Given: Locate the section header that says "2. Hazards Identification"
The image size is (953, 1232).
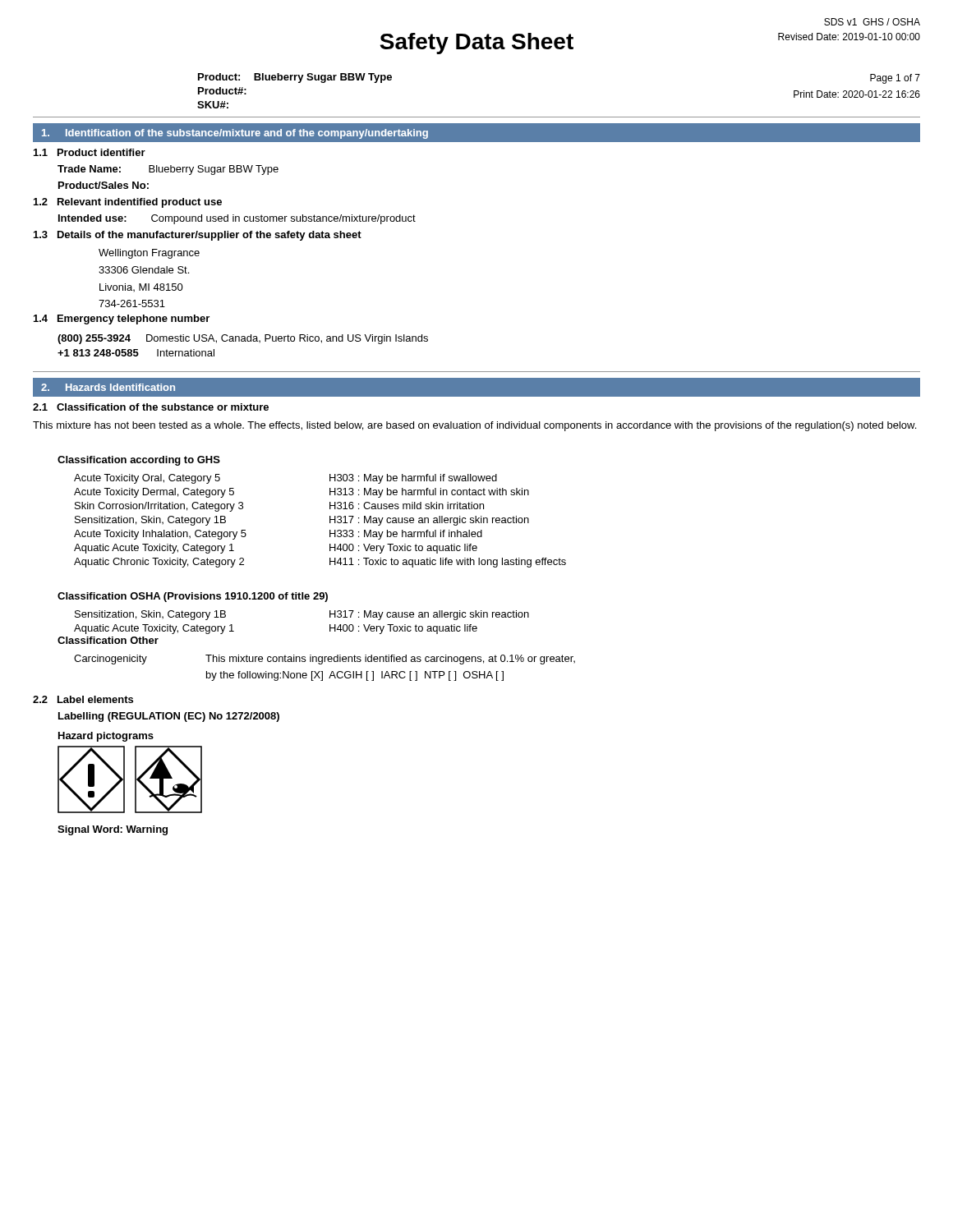Looking at the screenshot, I should coord(108,387).
